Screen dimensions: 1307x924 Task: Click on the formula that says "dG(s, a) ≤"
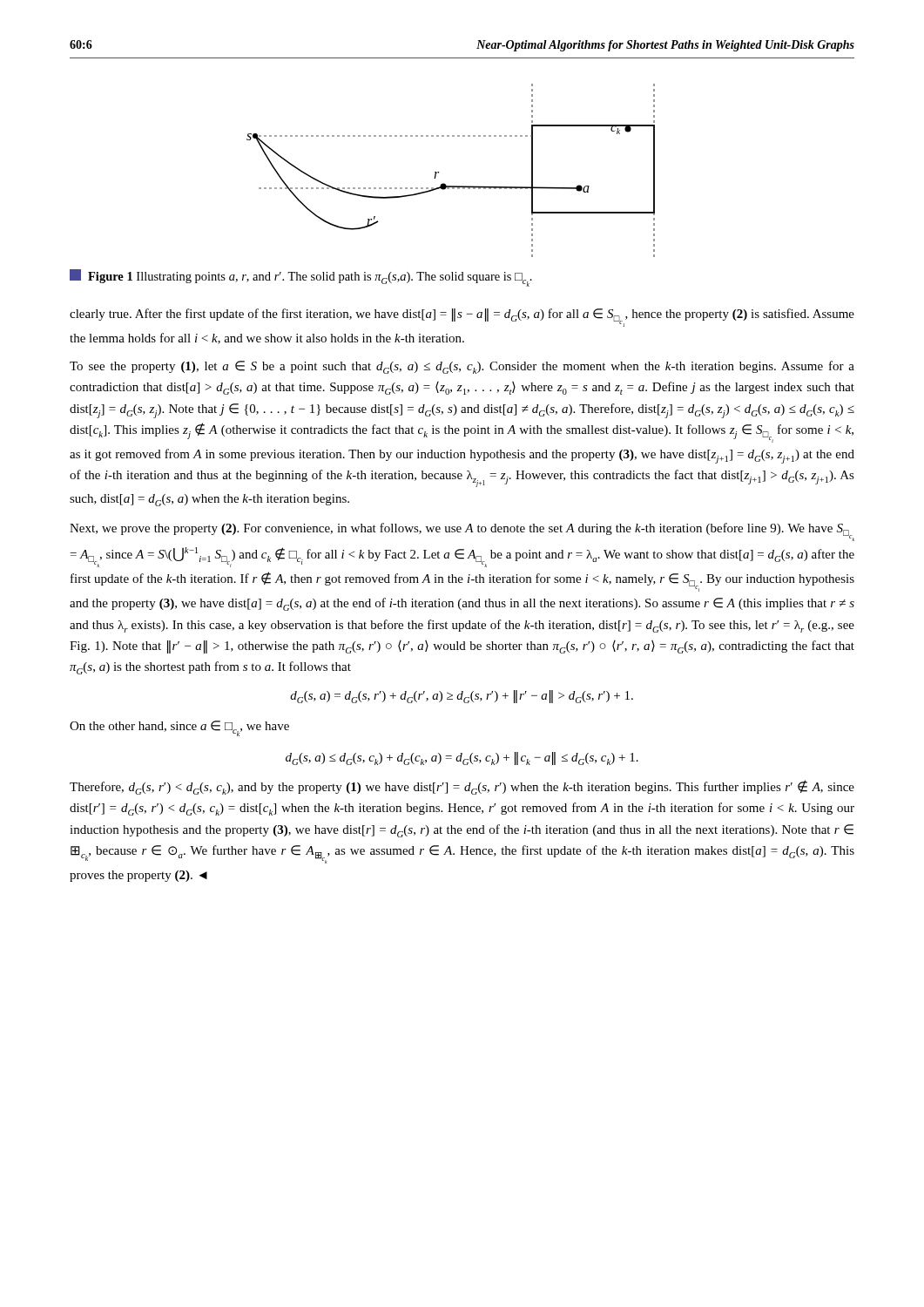click(462, 758)
